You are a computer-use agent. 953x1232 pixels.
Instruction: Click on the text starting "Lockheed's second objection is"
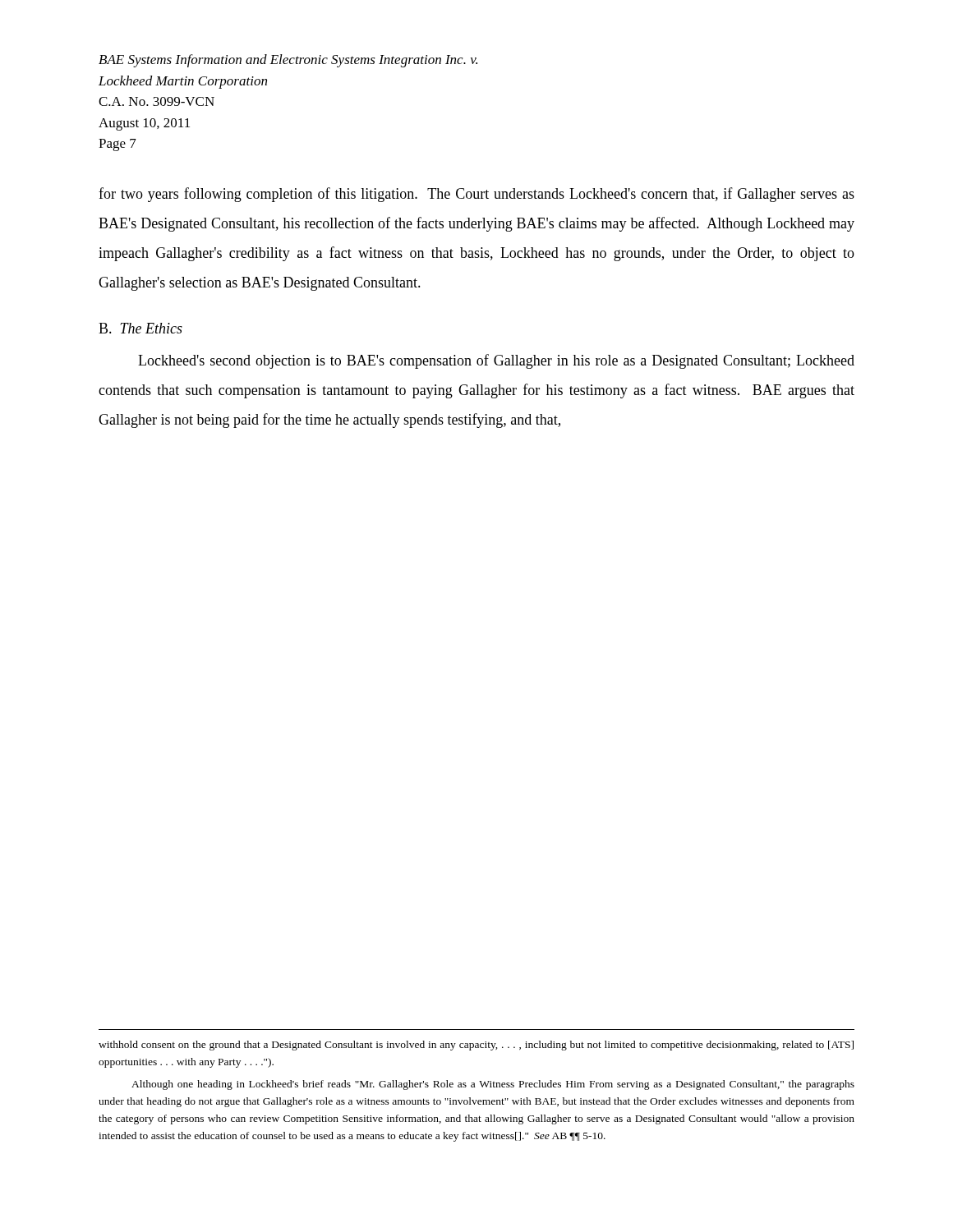476,390
